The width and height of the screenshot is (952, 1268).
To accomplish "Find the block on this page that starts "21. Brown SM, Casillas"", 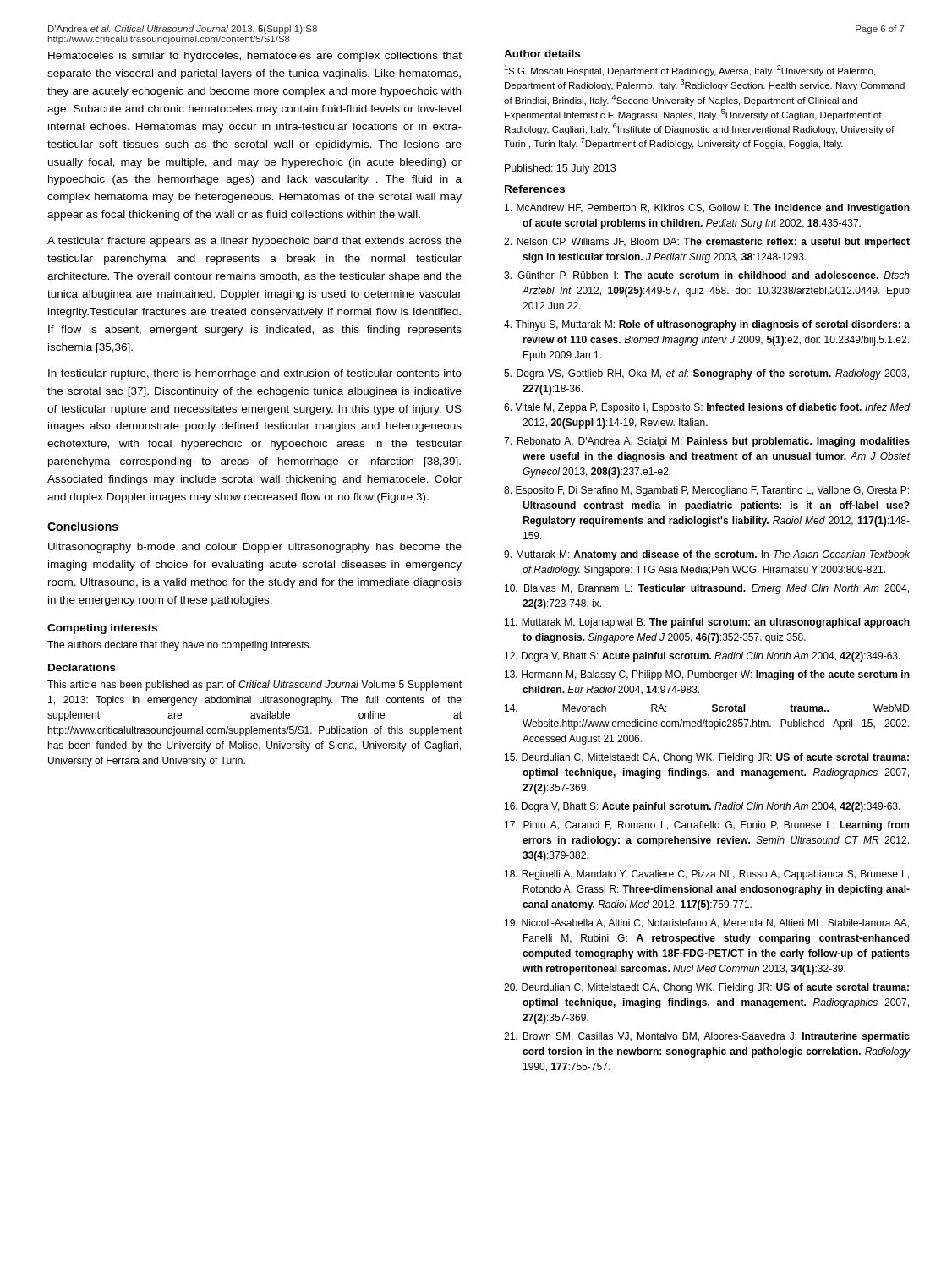I will point(707,1051).
